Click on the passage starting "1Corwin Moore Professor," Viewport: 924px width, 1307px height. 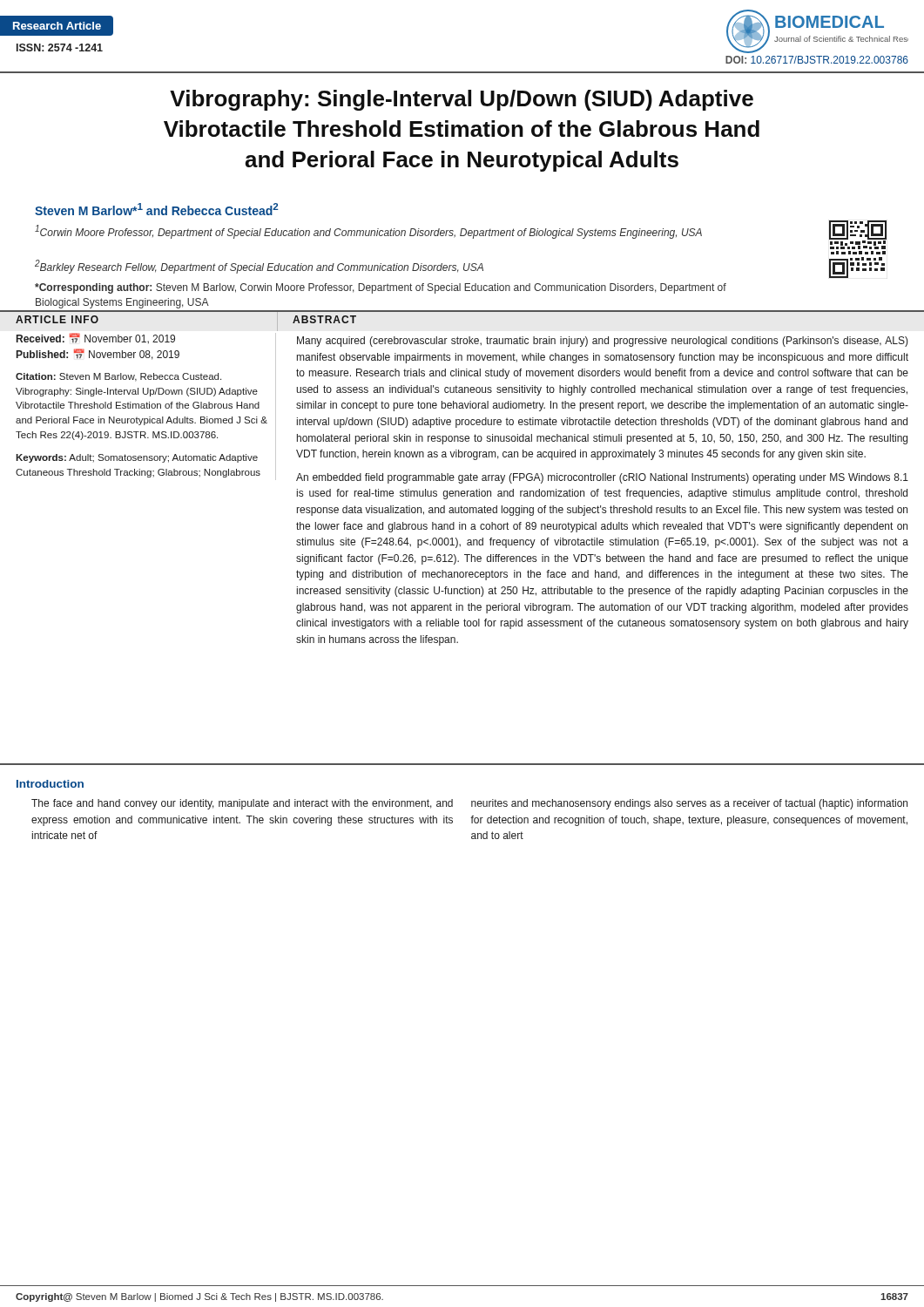369,231
